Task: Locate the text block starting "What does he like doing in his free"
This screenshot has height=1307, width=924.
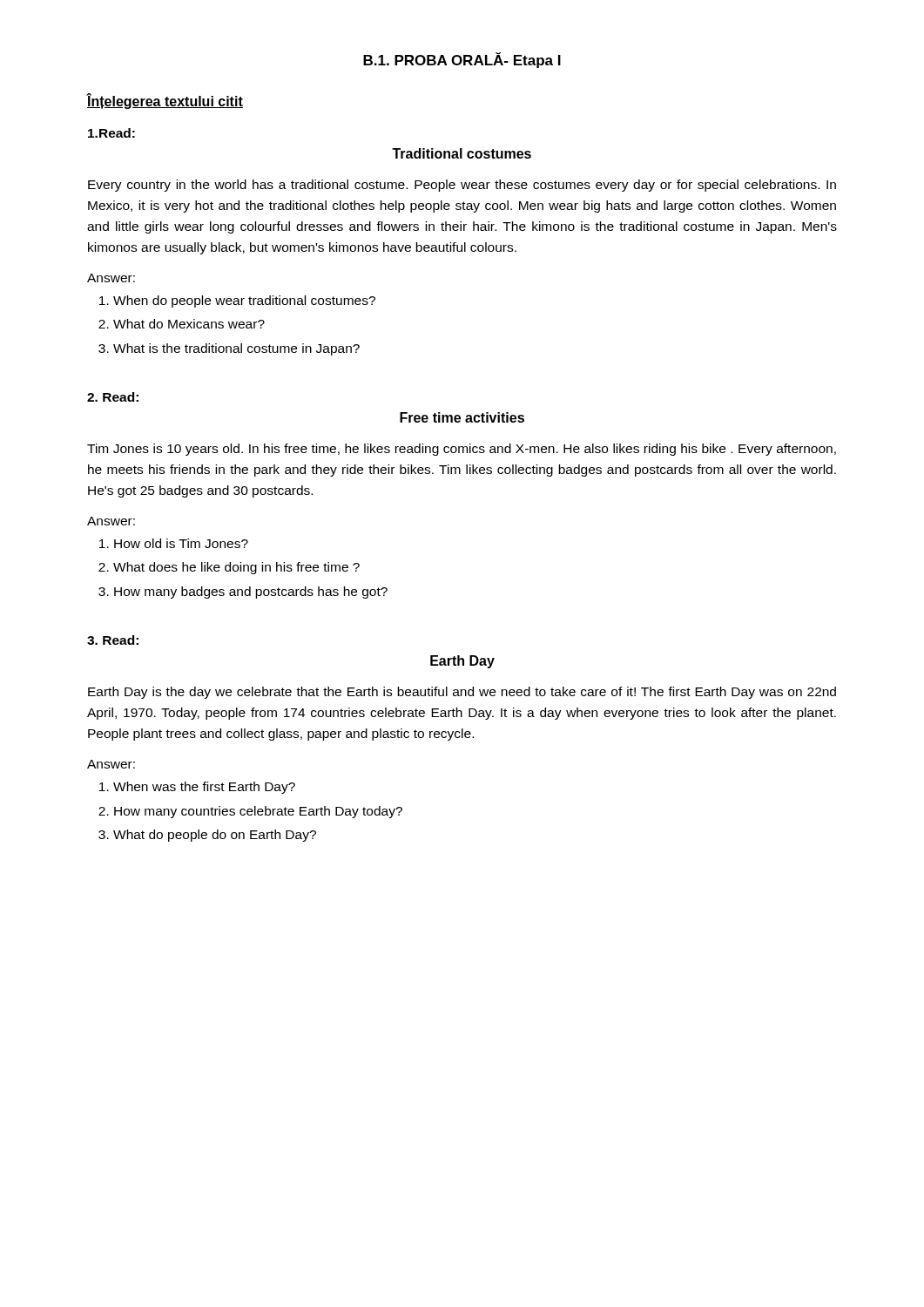Action: [x=237, y=567]
